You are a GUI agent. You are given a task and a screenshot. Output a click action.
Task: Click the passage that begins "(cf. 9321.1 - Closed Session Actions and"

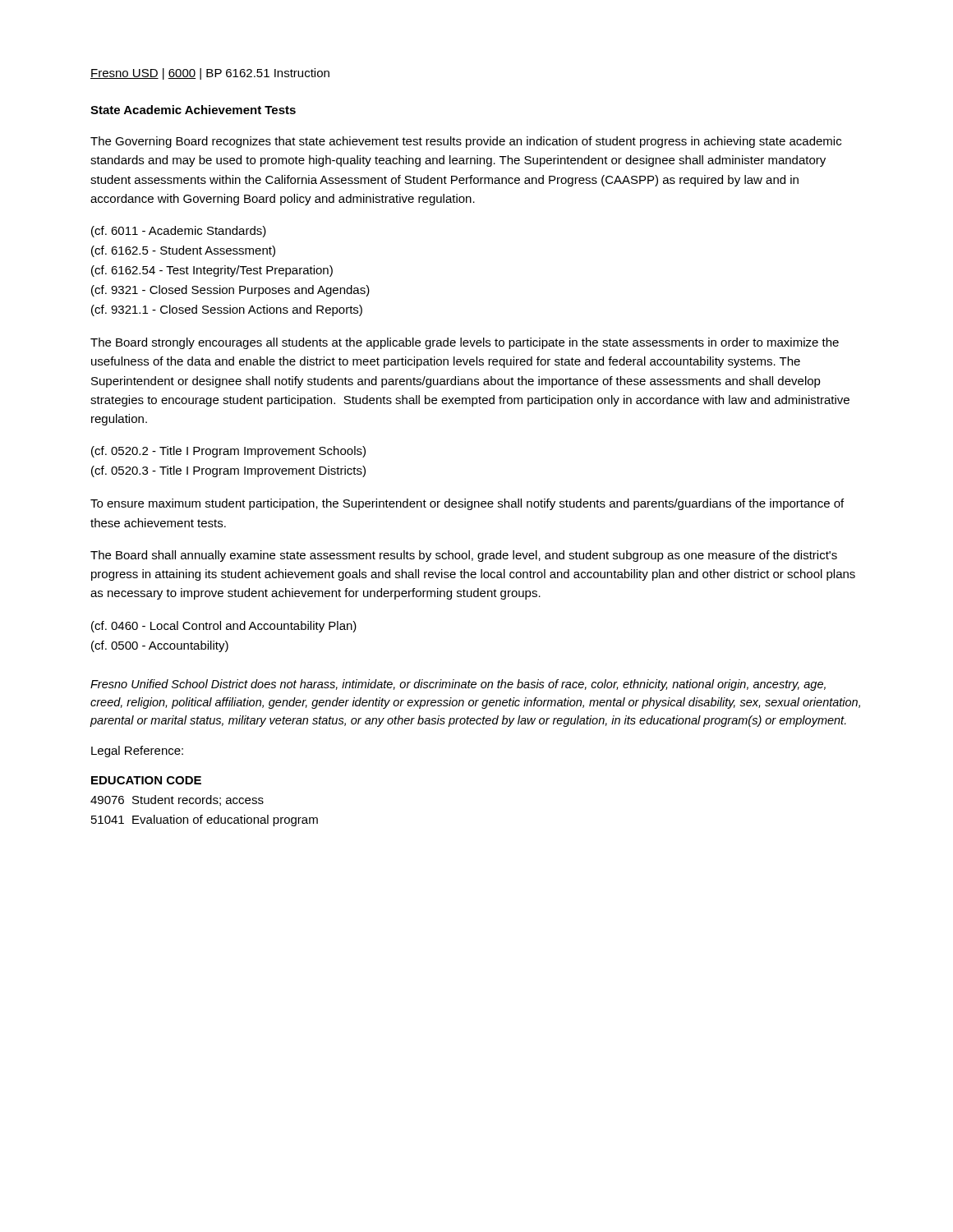click(x=227, y=309)
